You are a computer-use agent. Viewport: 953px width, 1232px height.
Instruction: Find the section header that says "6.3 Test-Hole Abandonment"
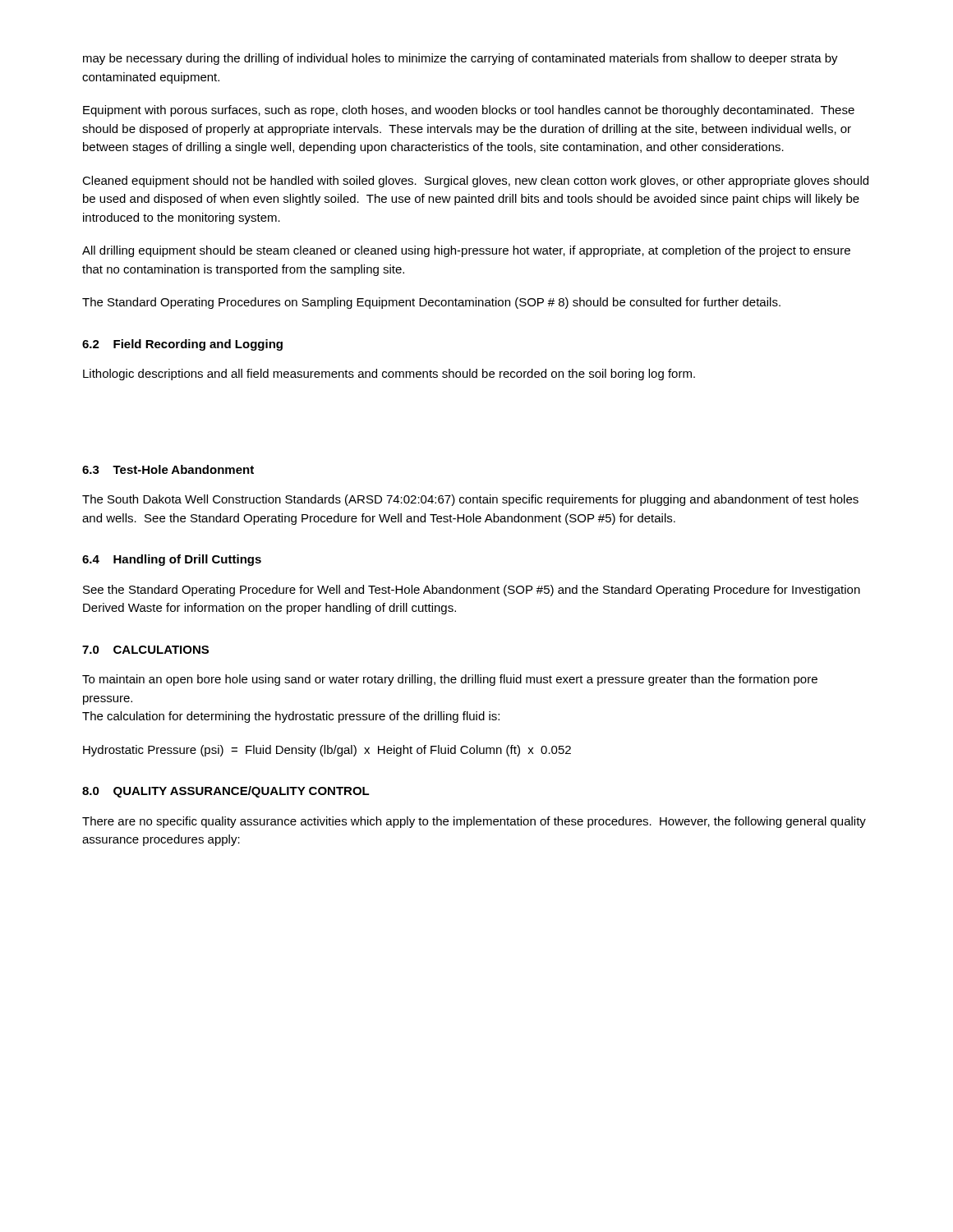(x=168, y=469)
